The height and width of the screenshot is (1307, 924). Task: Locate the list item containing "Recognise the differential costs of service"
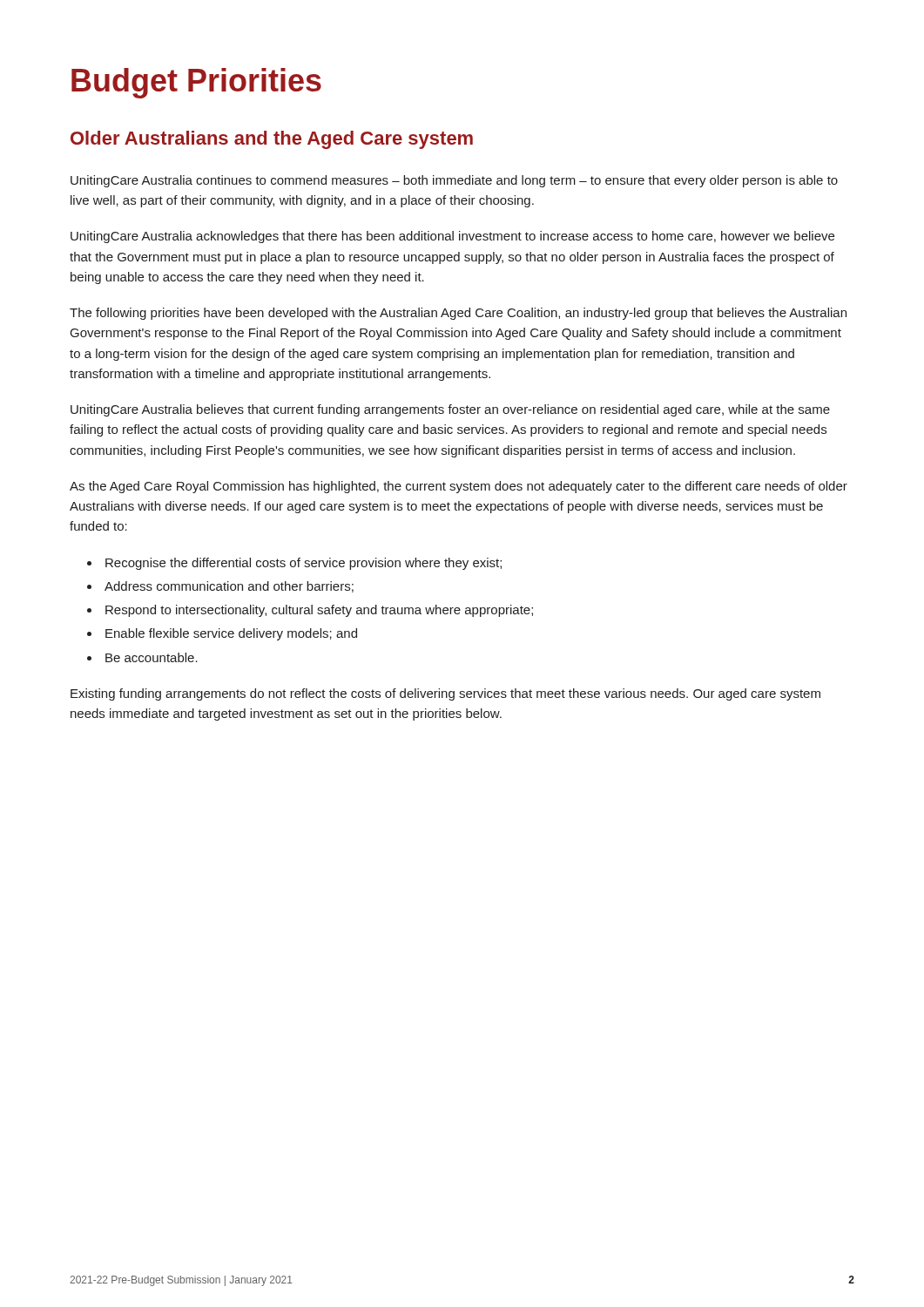point(304,562)
